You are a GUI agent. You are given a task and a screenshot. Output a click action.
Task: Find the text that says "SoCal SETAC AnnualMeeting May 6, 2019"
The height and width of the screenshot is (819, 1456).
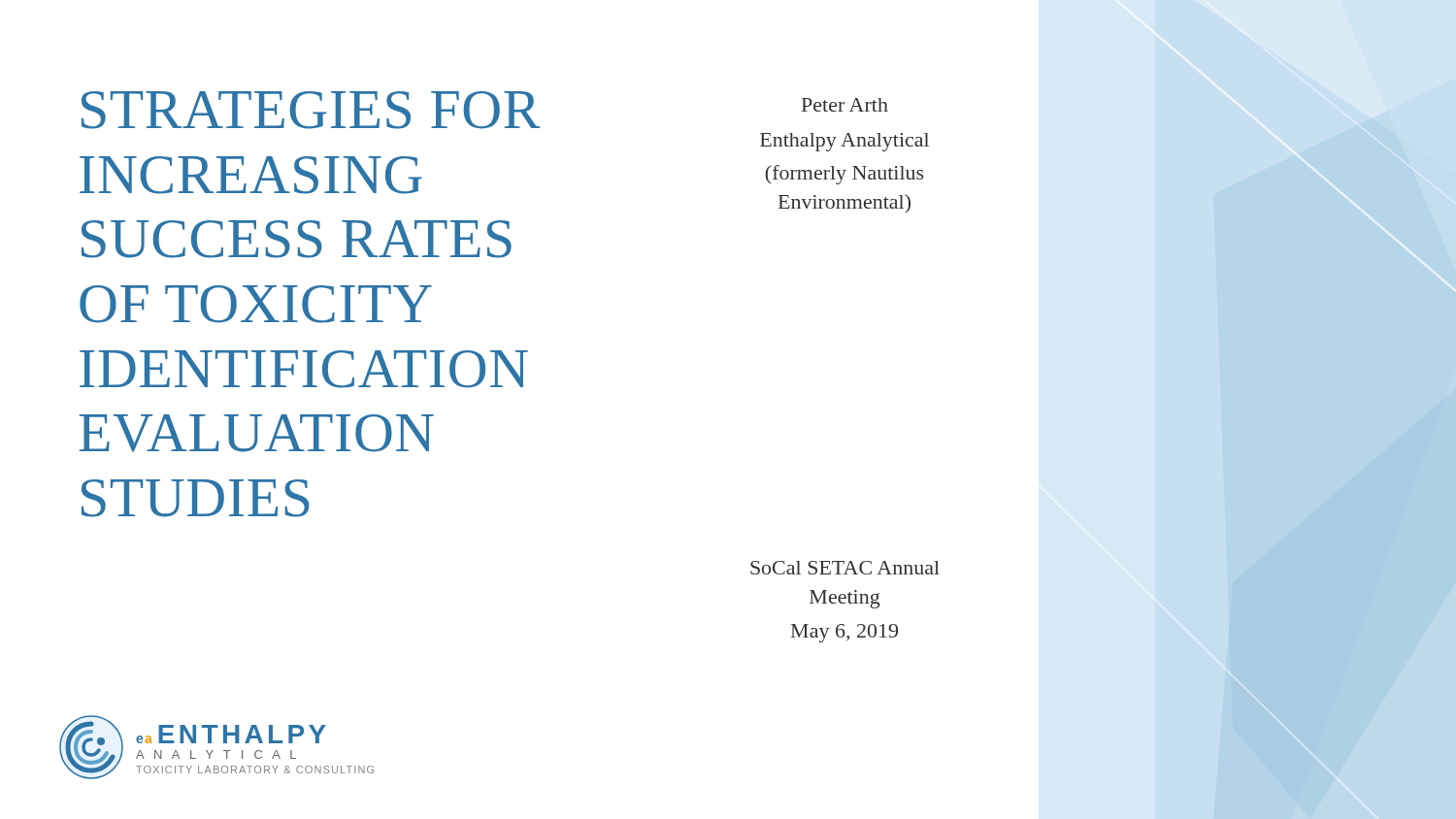coord(844,598)
